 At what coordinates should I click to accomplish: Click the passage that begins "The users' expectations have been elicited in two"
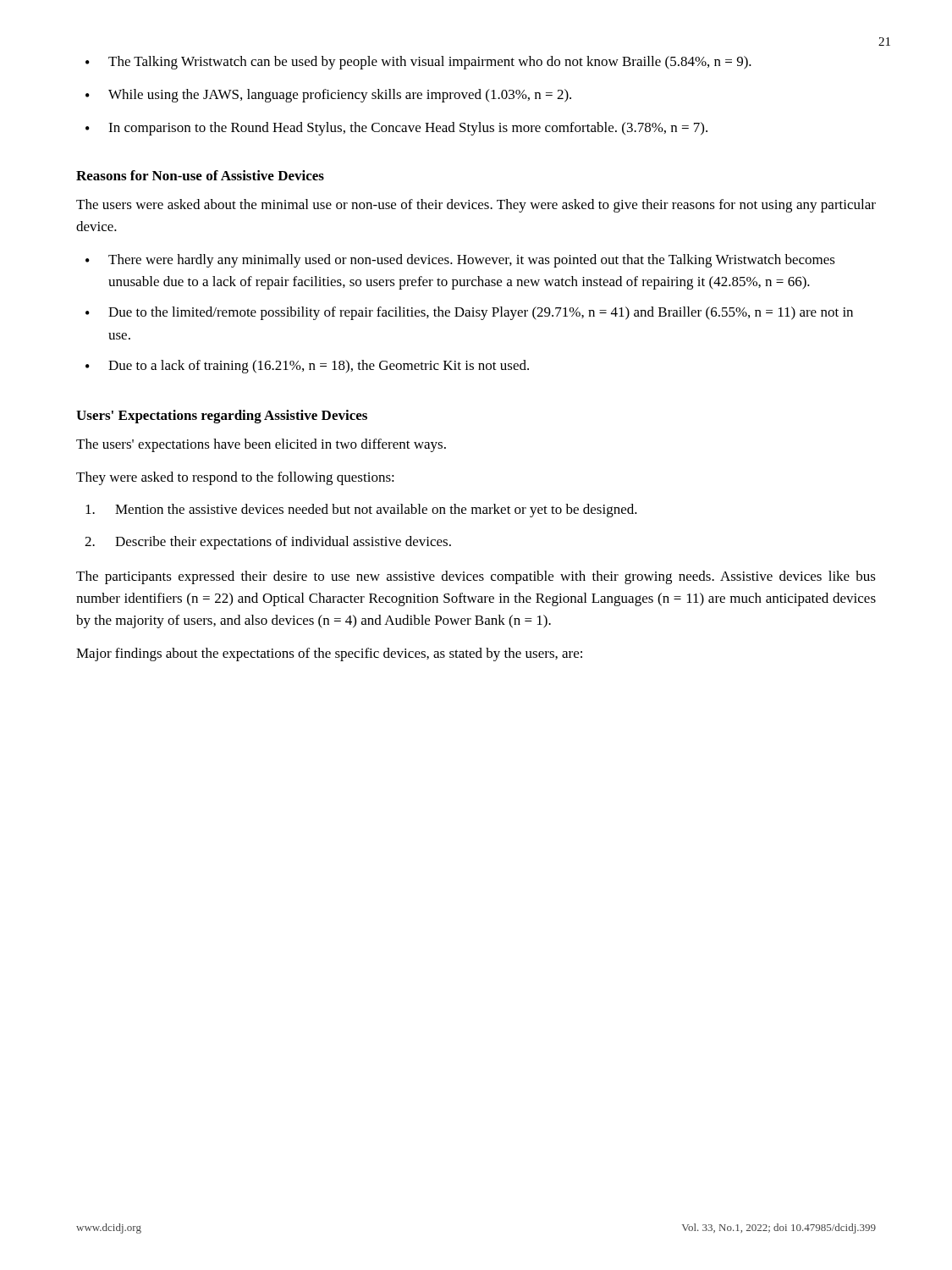point(261,444)
